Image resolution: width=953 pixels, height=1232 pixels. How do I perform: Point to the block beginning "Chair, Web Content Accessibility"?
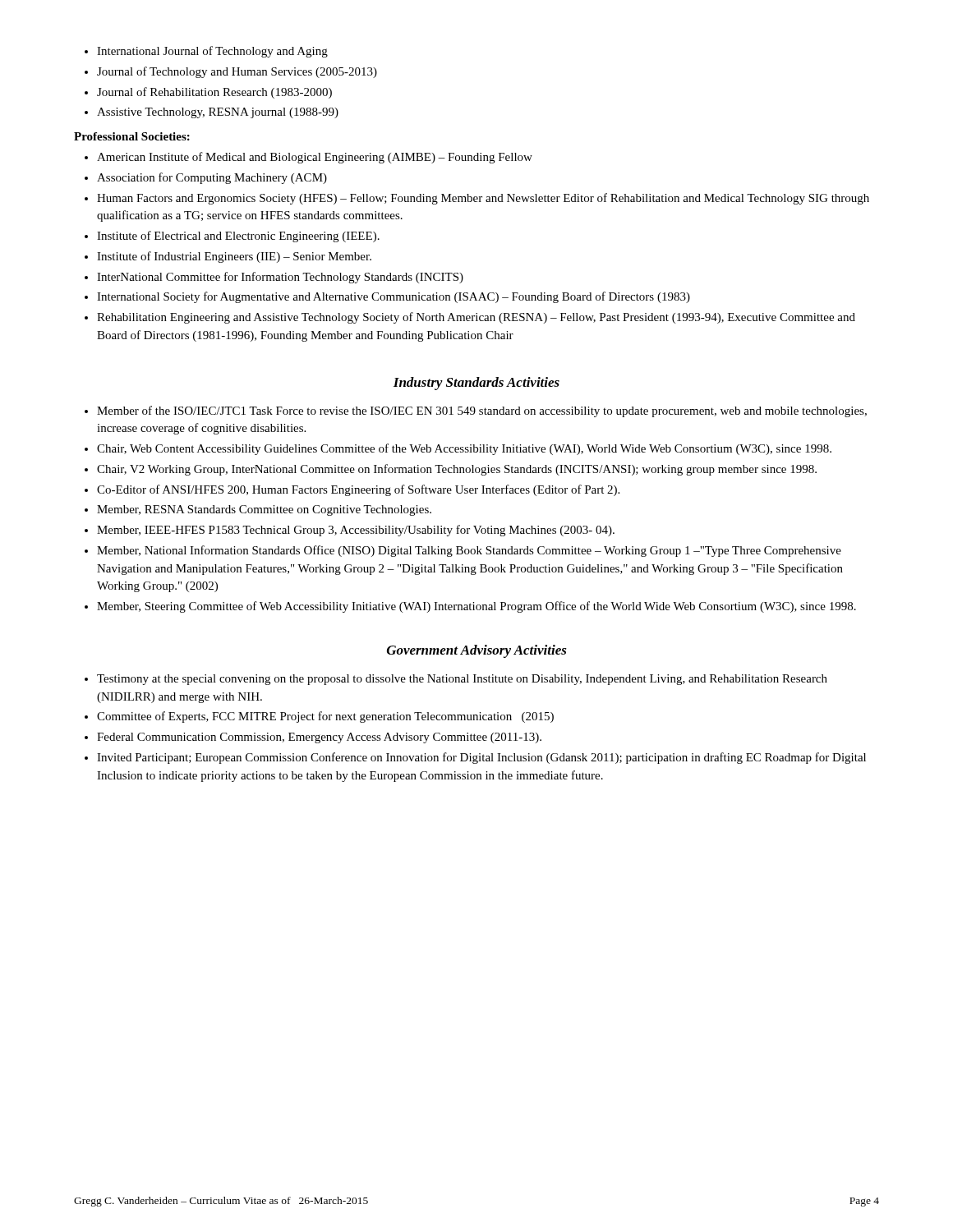point(488,449)
